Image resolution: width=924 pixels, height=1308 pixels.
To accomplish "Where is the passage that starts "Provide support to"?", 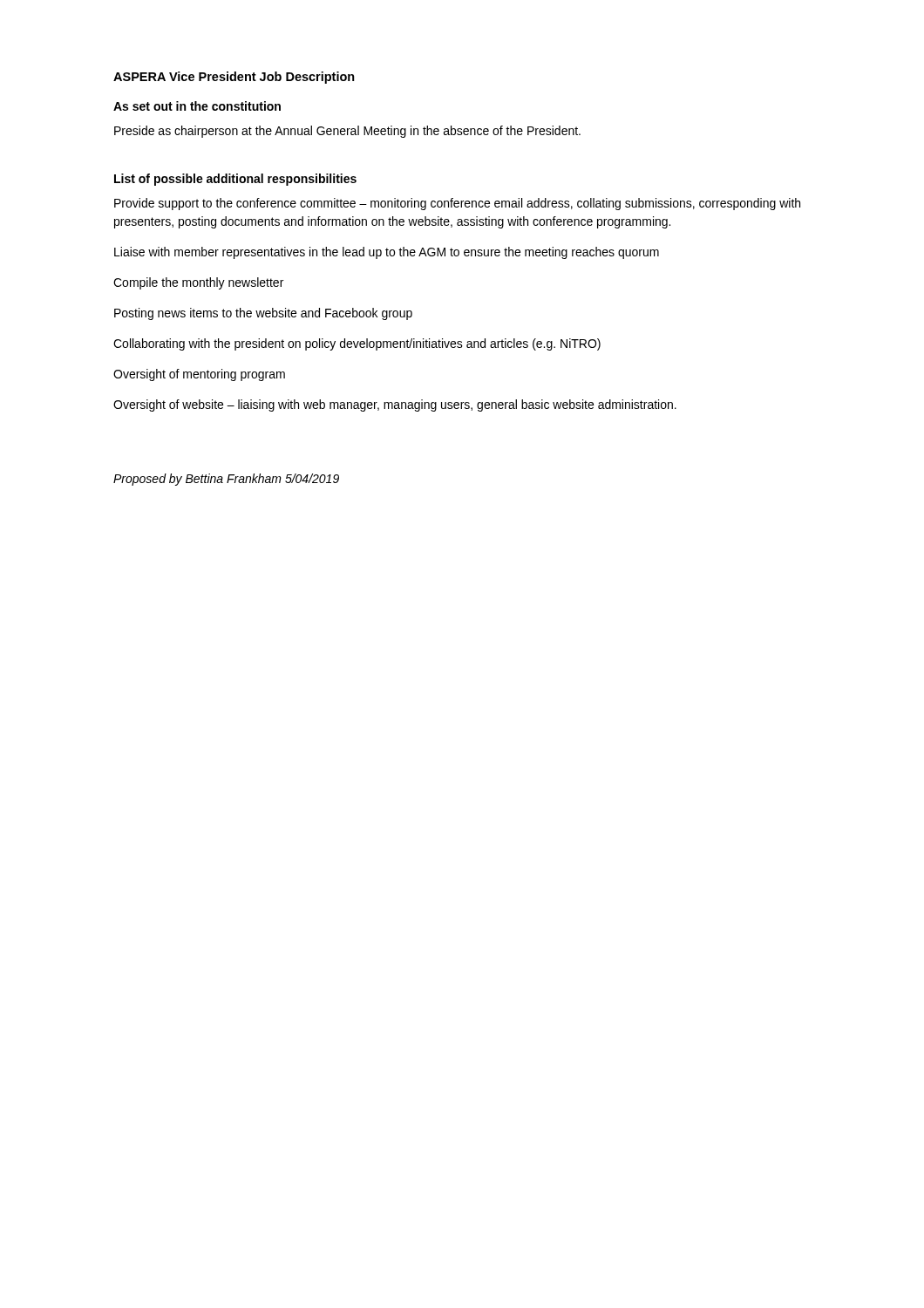I will 457,212.
